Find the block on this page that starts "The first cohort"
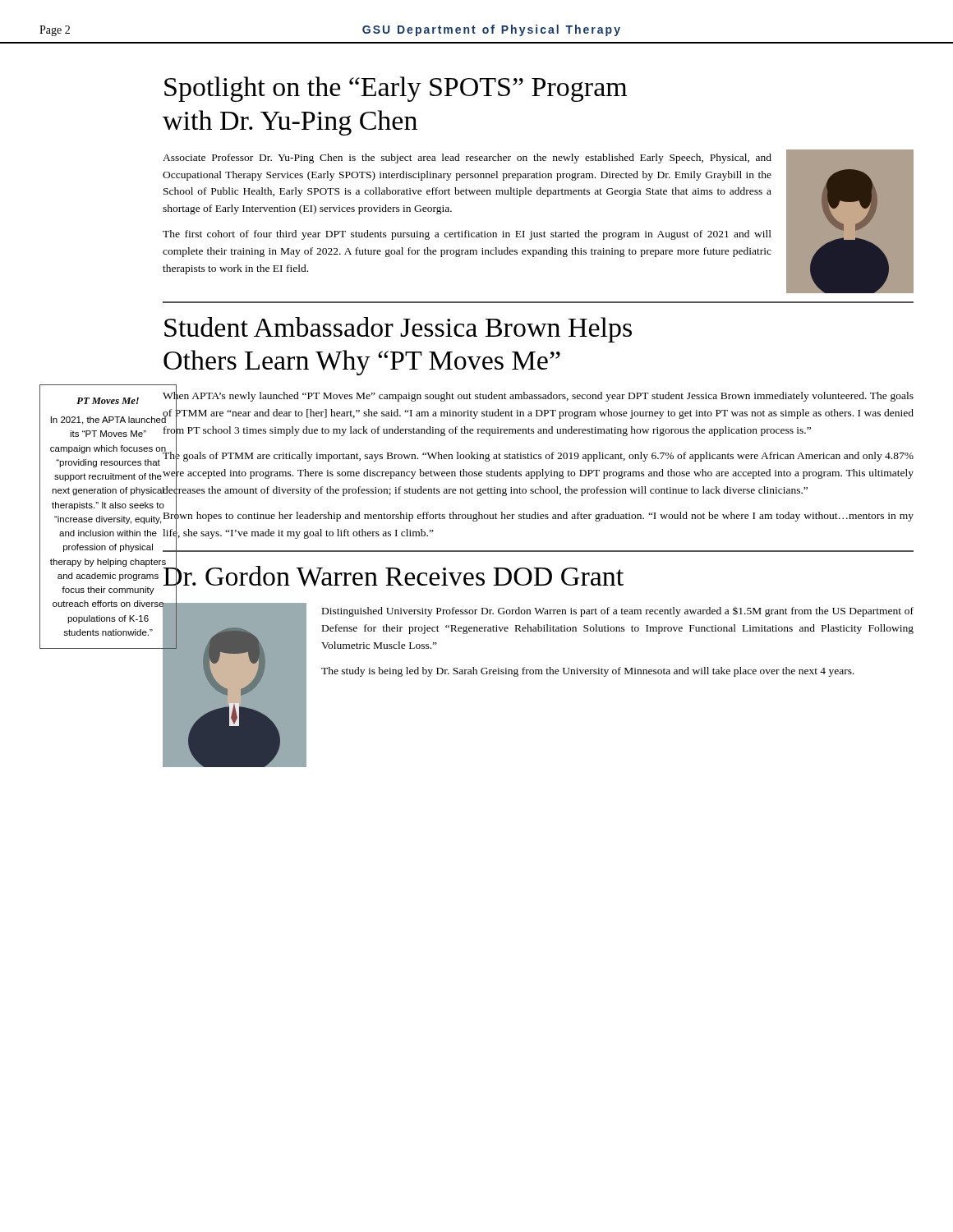Screen dimensions: 1232x953 [x=467, y=251]
